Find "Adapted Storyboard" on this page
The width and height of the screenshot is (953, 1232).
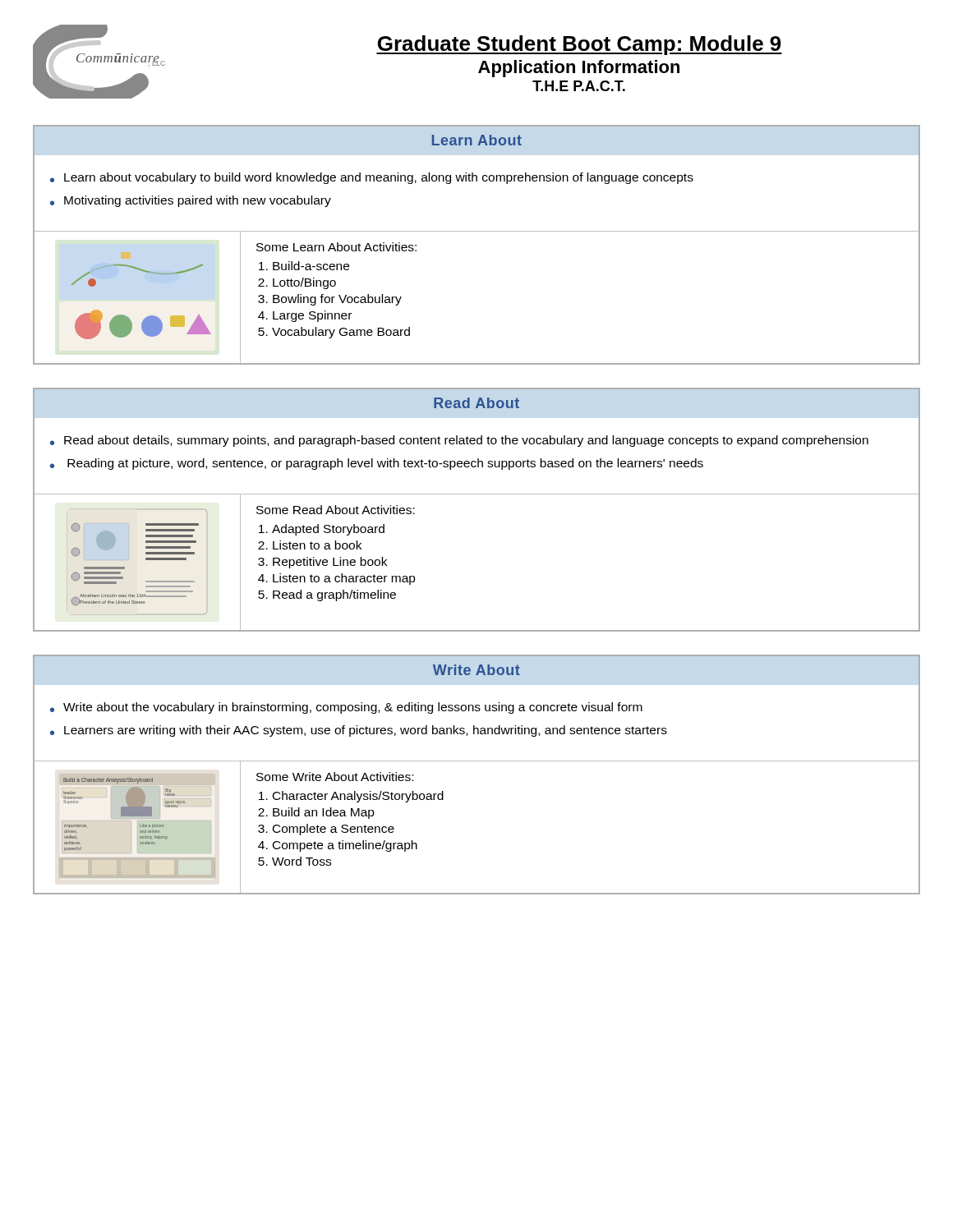329,529
